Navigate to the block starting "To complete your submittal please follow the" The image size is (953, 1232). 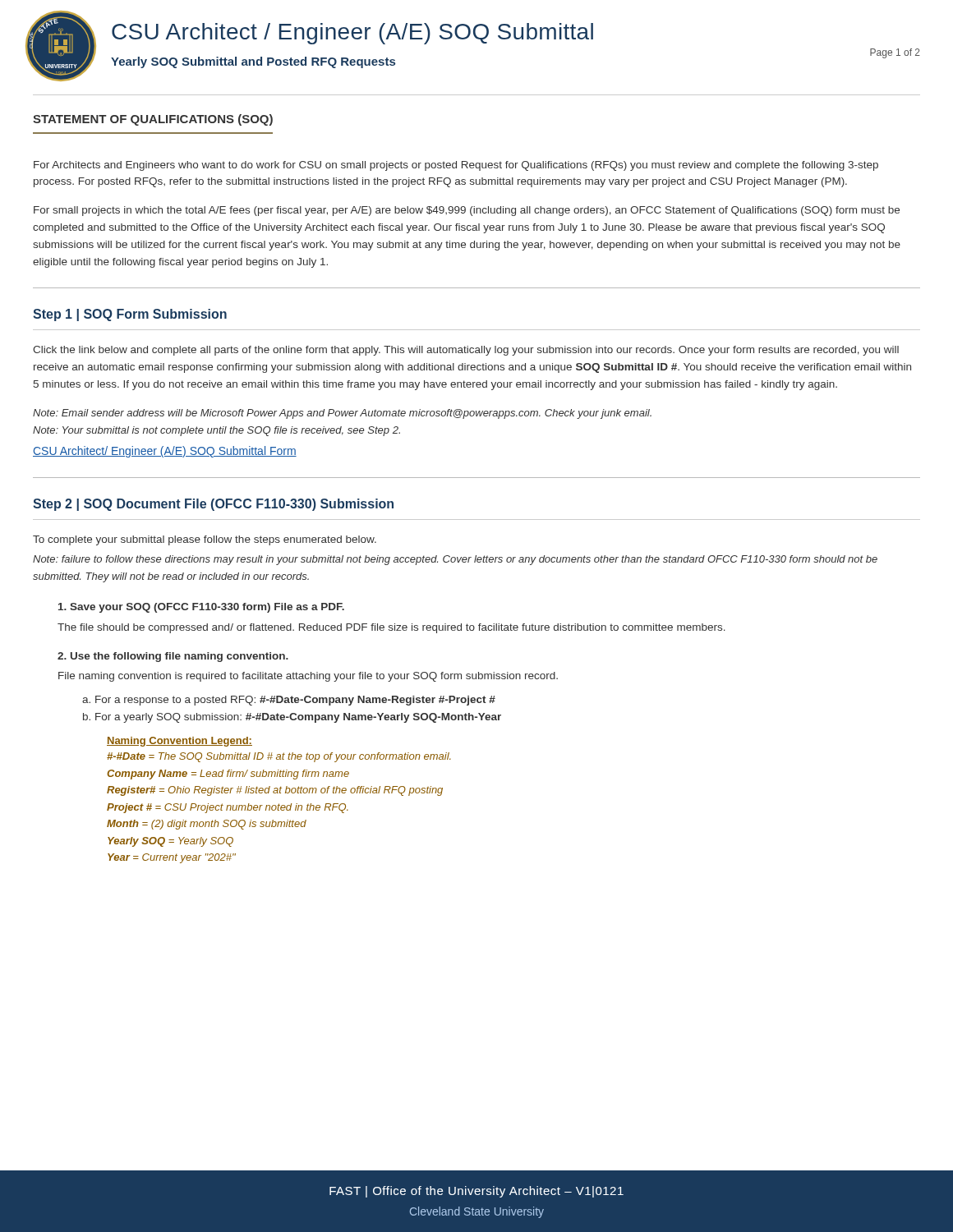pos(205,539)
